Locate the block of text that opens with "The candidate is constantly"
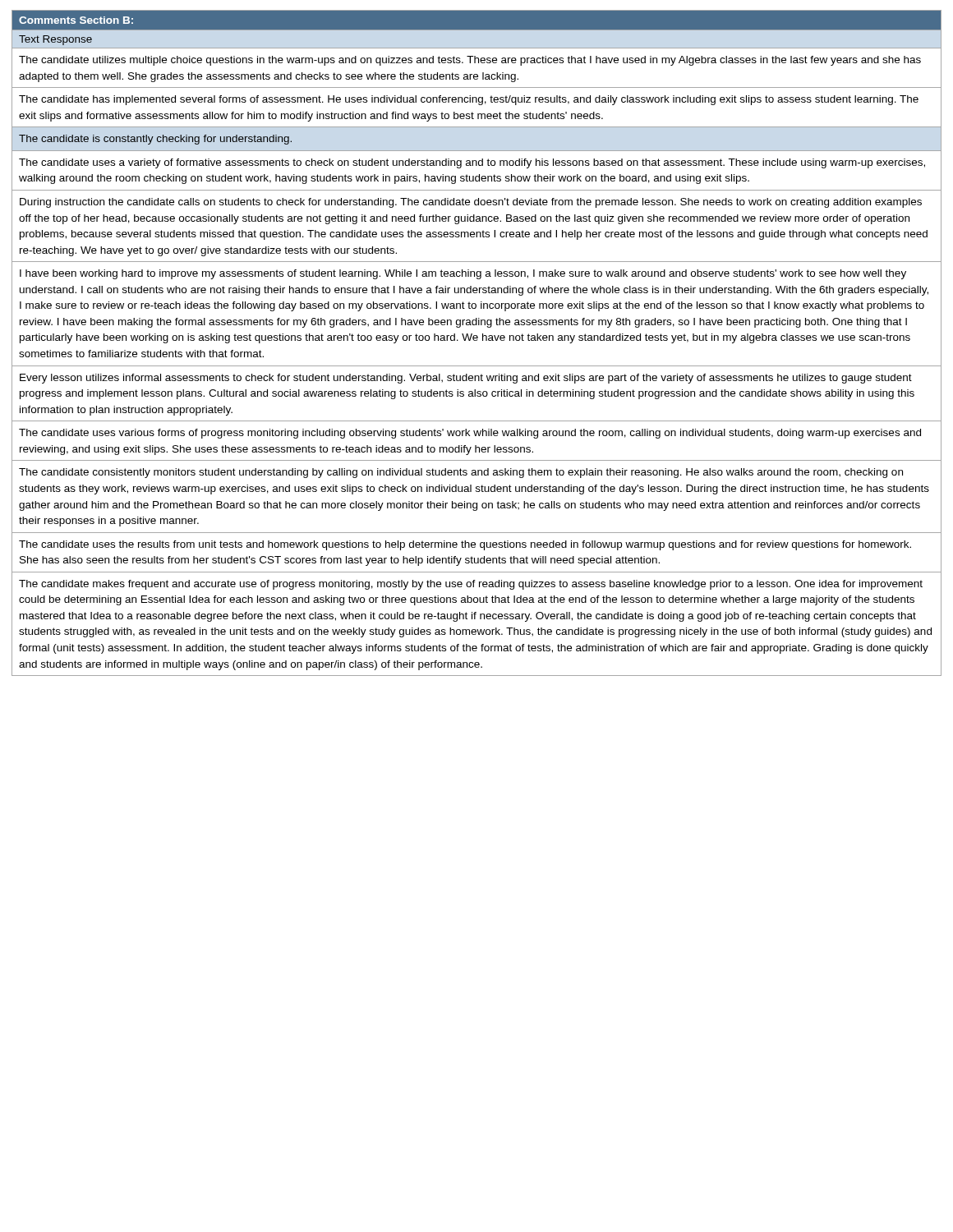The height and width of the screenshot is (1232, 953). [156, 139]
